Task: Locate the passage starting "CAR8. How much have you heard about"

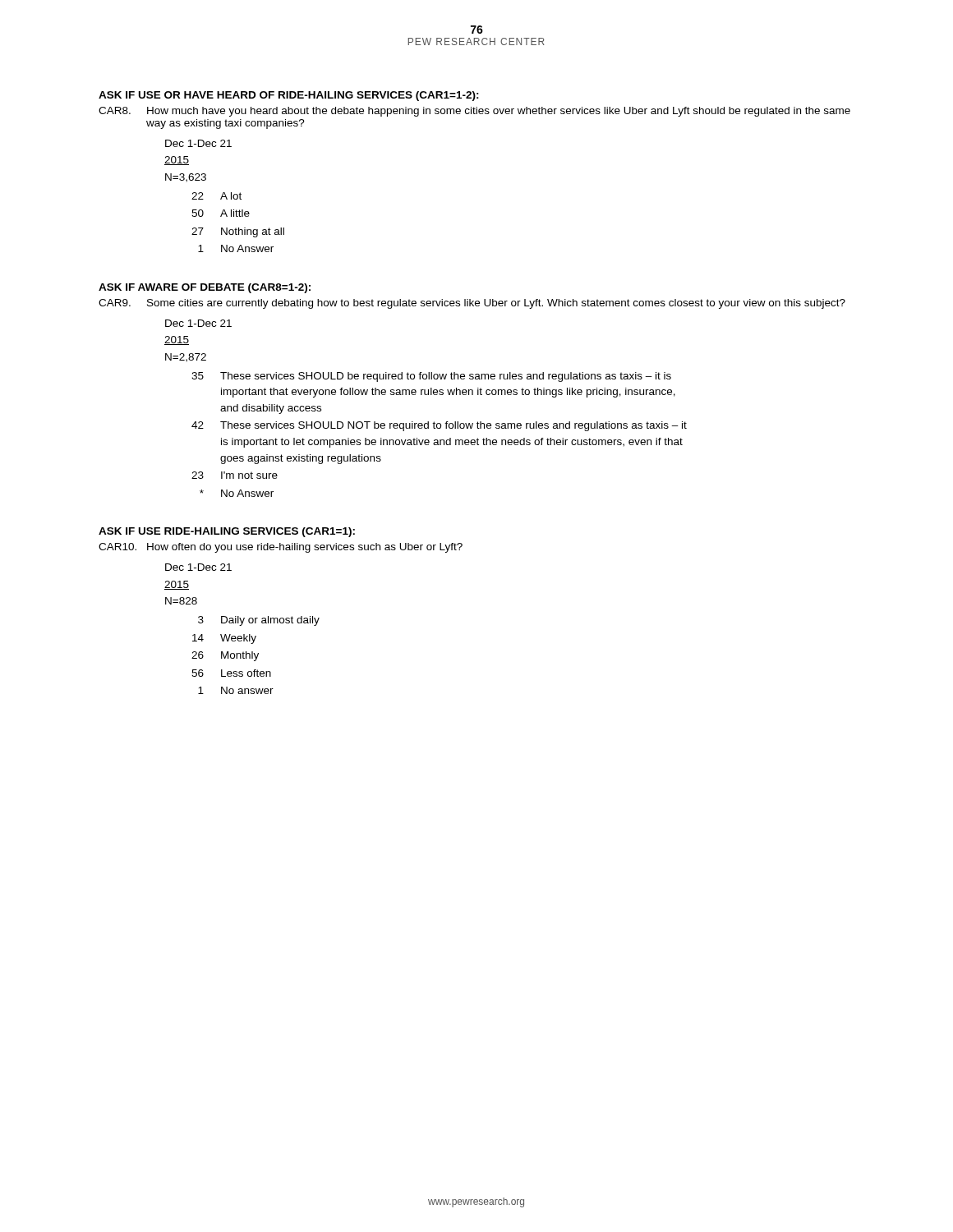Action: (476, 117)
